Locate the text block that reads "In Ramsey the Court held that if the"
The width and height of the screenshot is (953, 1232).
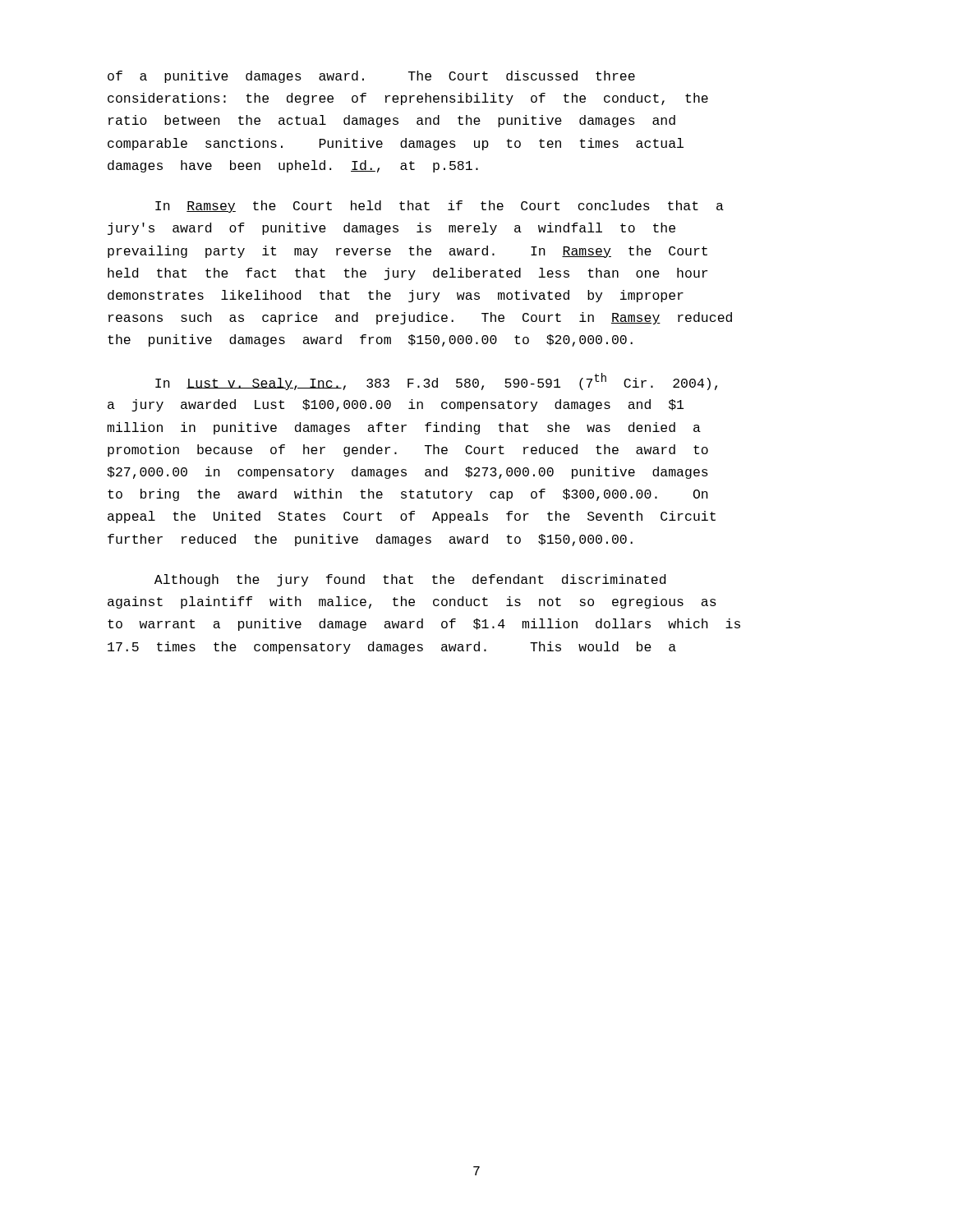click(420, 274)
